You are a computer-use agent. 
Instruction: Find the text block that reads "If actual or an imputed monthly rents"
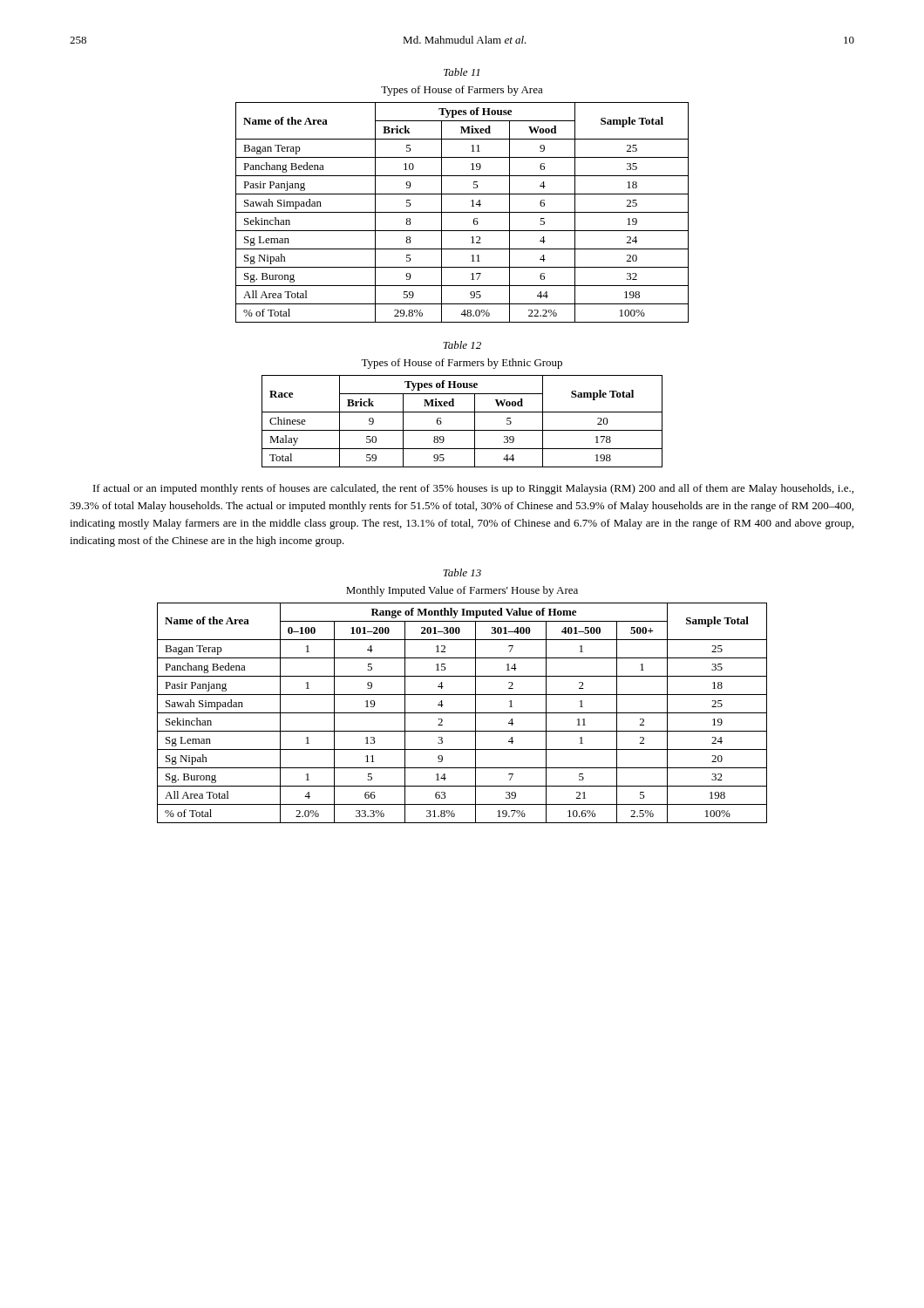click(x=462, y=514)
